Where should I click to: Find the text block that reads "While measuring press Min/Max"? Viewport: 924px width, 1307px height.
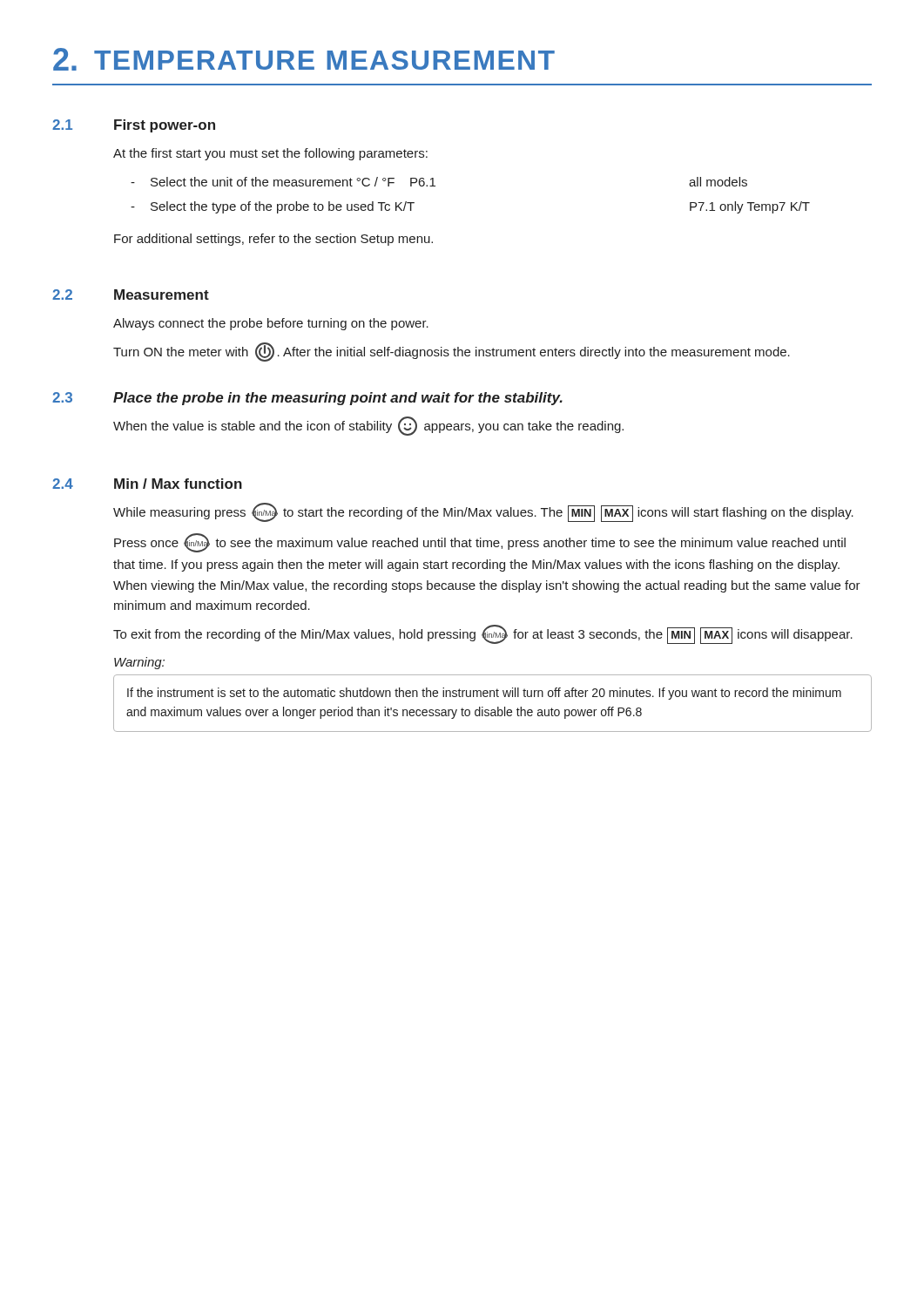[x=492, y=513]
